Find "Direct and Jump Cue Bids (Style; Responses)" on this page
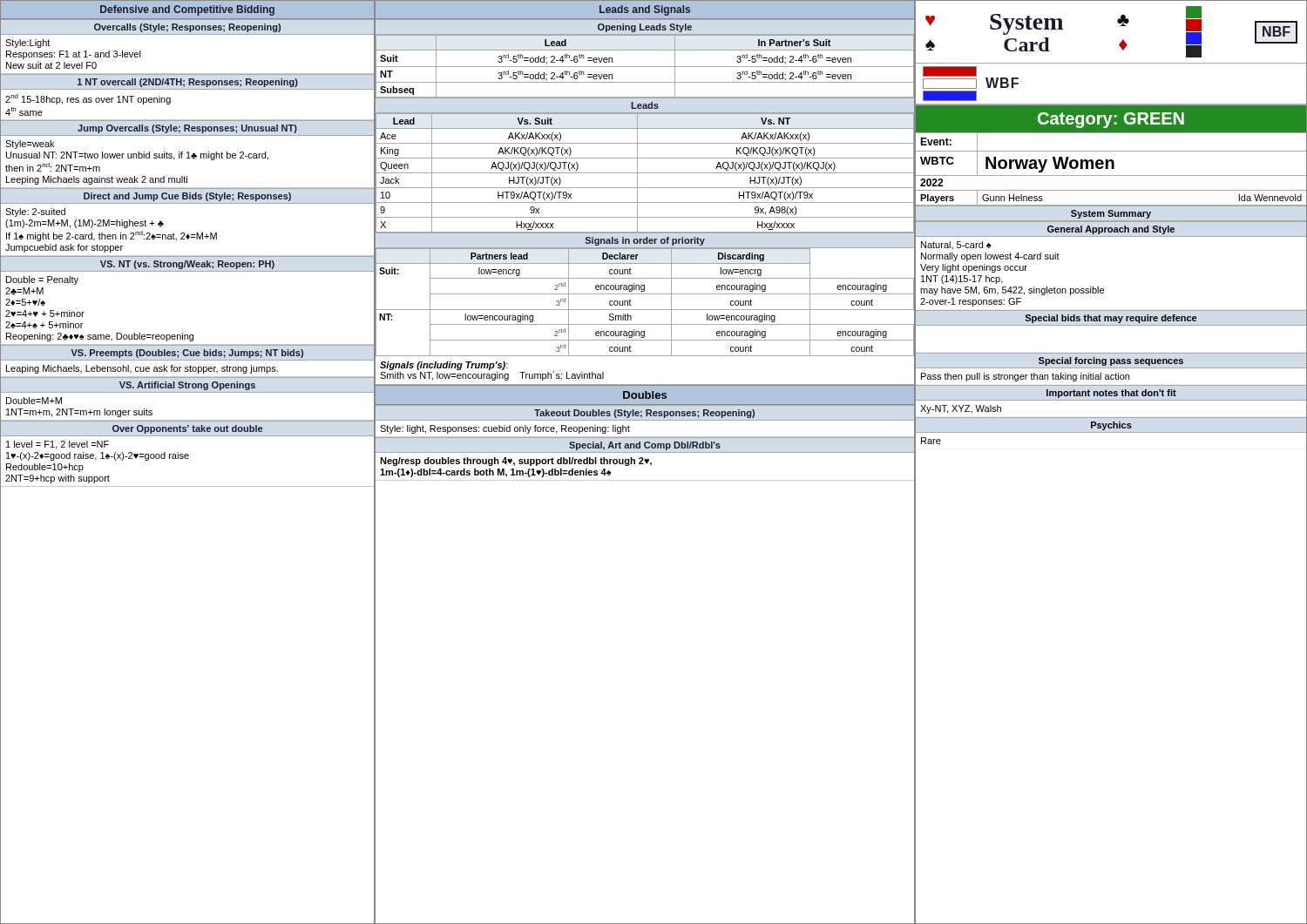1307x924 pixels. 187,196
